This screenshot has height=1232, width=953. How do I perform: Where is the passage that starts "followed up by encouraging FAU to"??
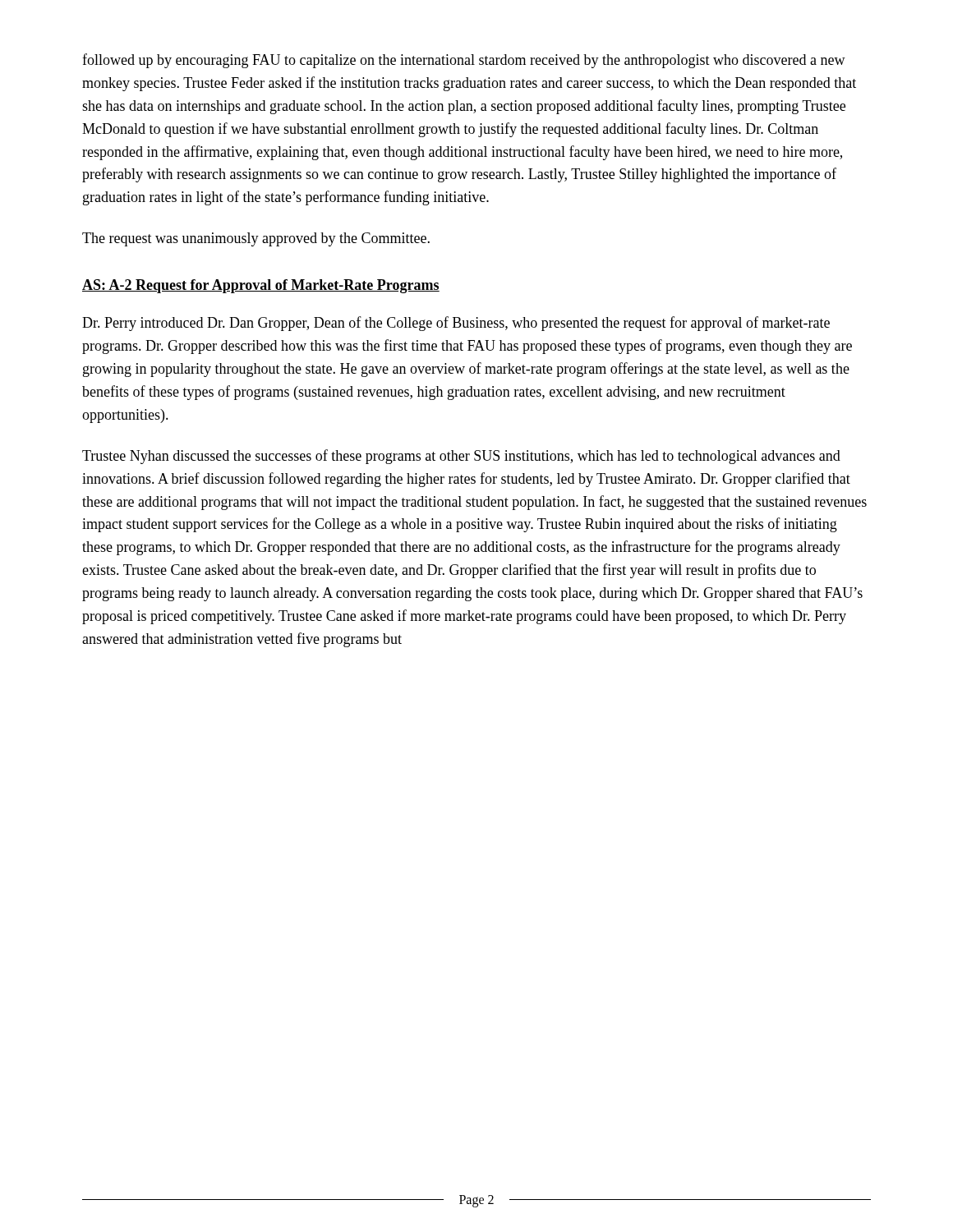tap(469, 129)
